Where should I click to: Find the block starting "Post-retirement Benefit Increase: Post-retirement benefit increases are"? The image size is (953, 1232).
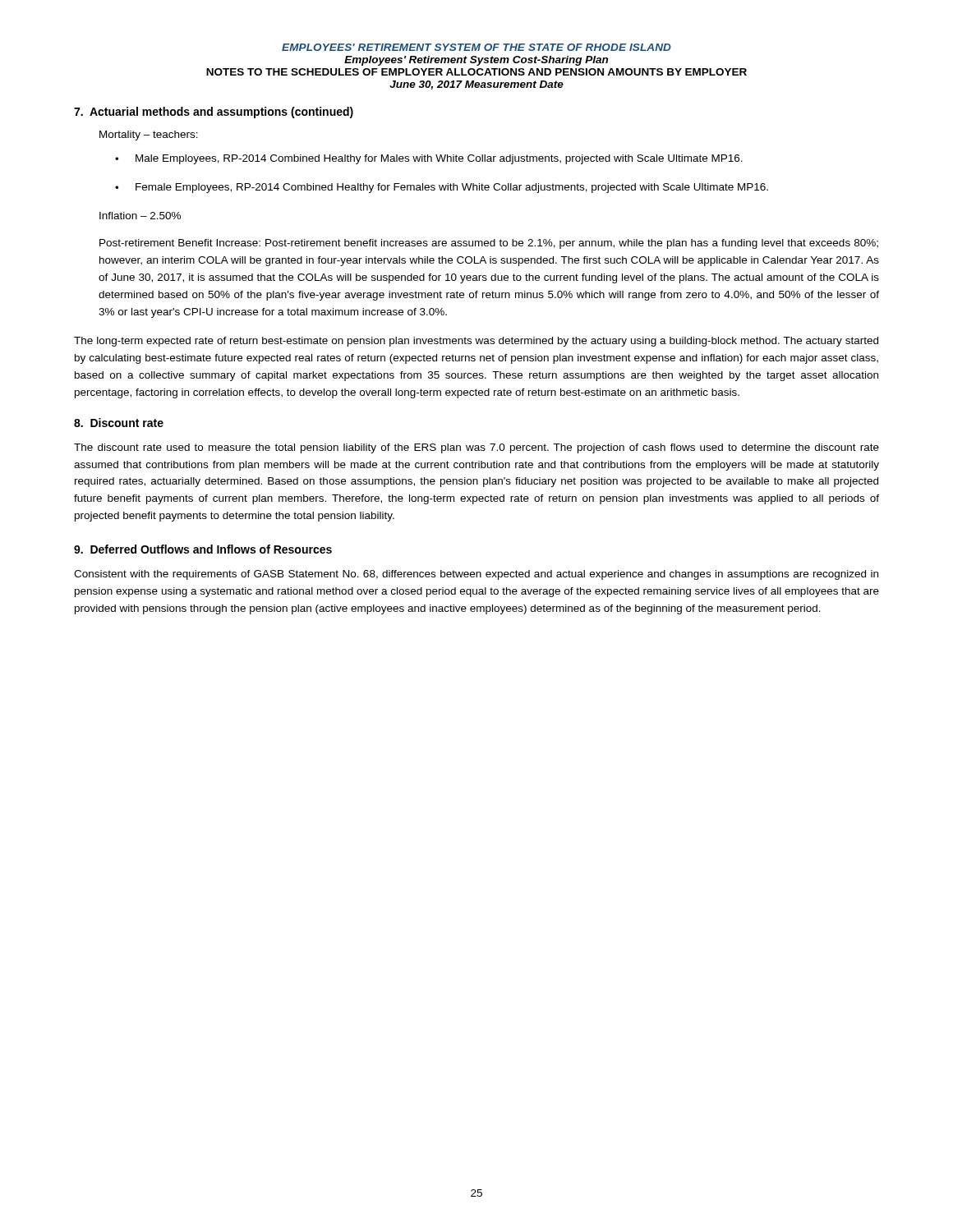coord(489,277)
